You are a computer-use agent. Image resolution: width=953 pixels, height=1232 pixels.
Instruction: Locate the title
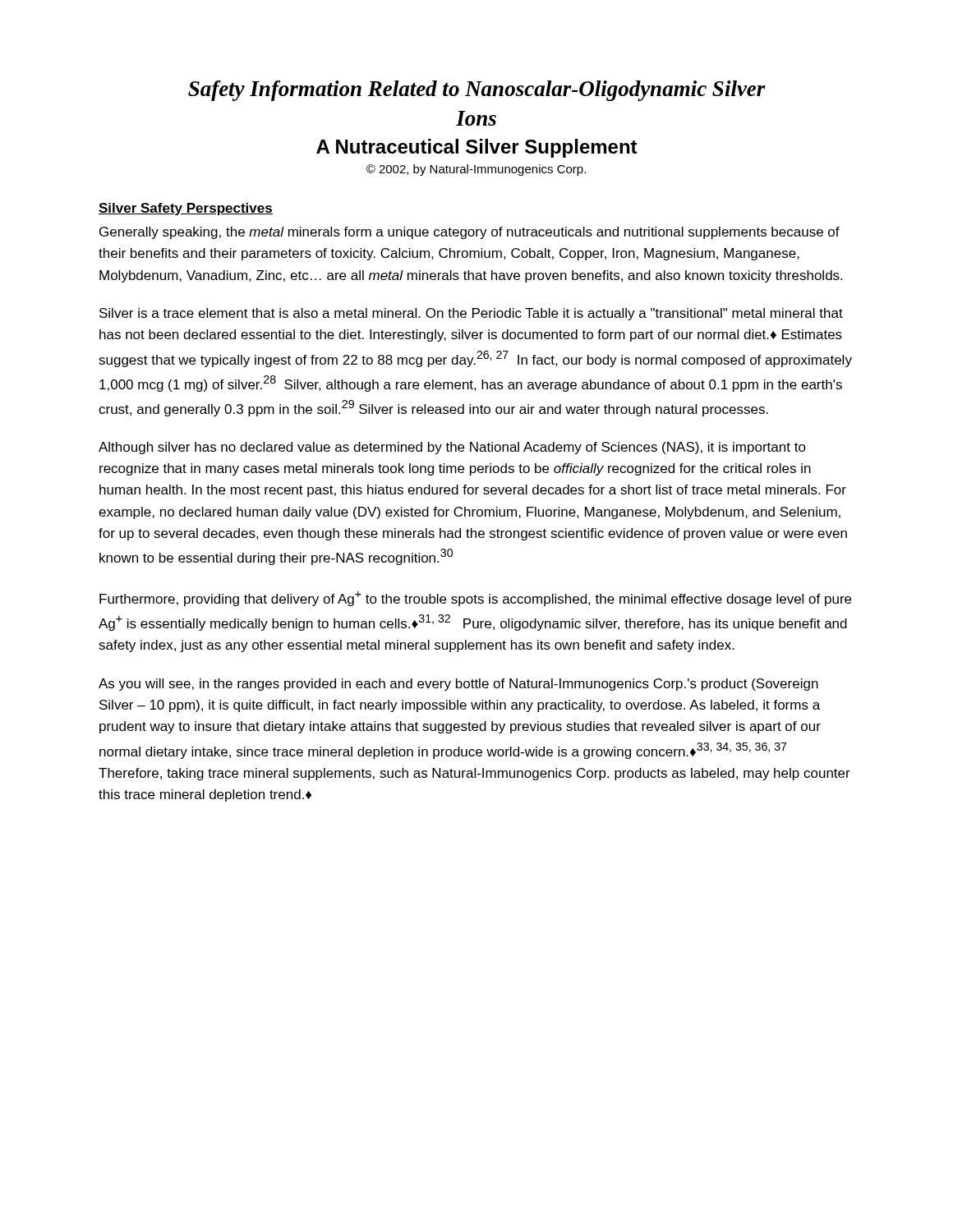click(x=476, y=125)
